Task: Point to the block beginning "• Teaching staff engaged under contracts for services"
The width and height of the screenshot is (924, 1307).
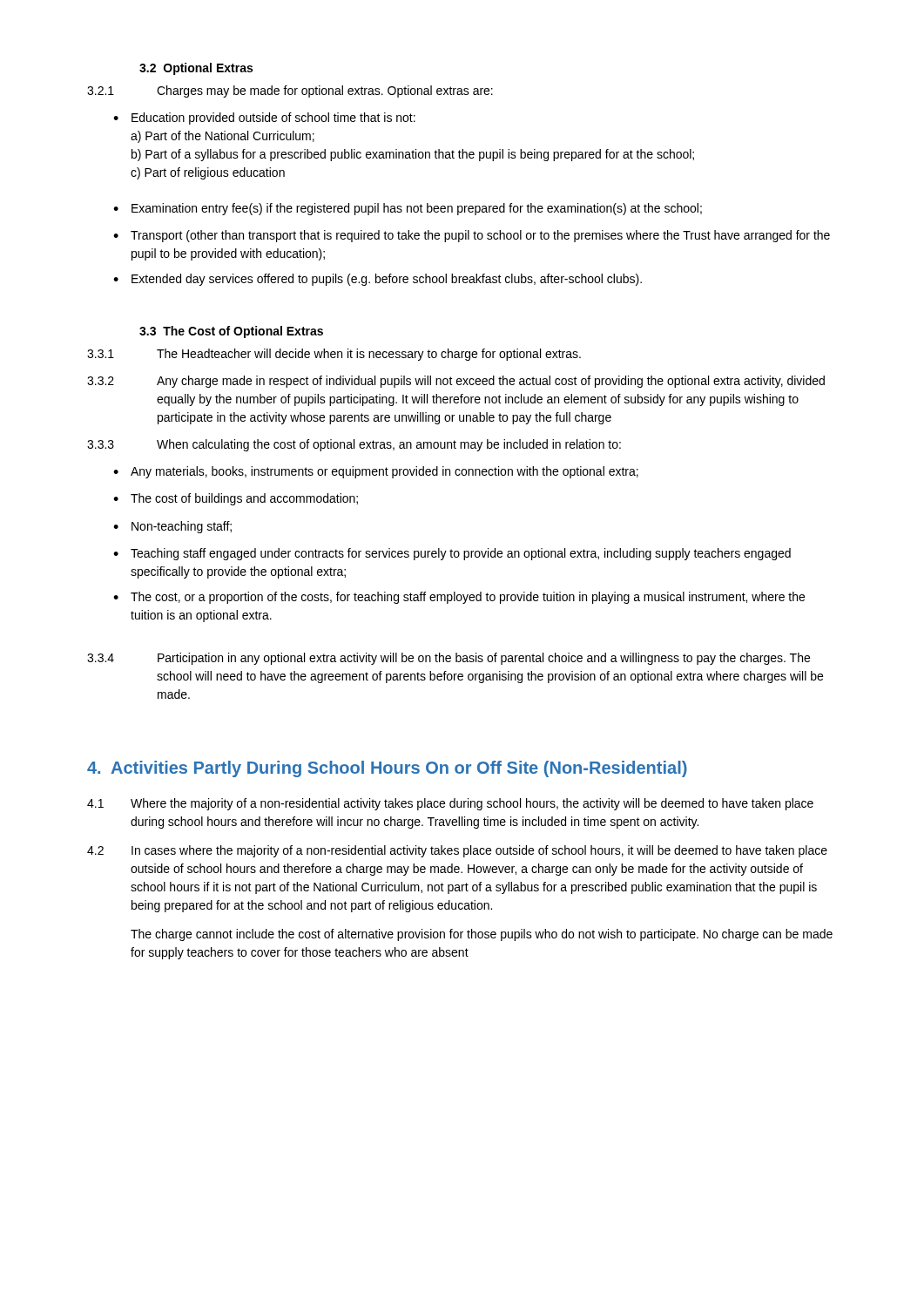Action: tap(475, 563)
